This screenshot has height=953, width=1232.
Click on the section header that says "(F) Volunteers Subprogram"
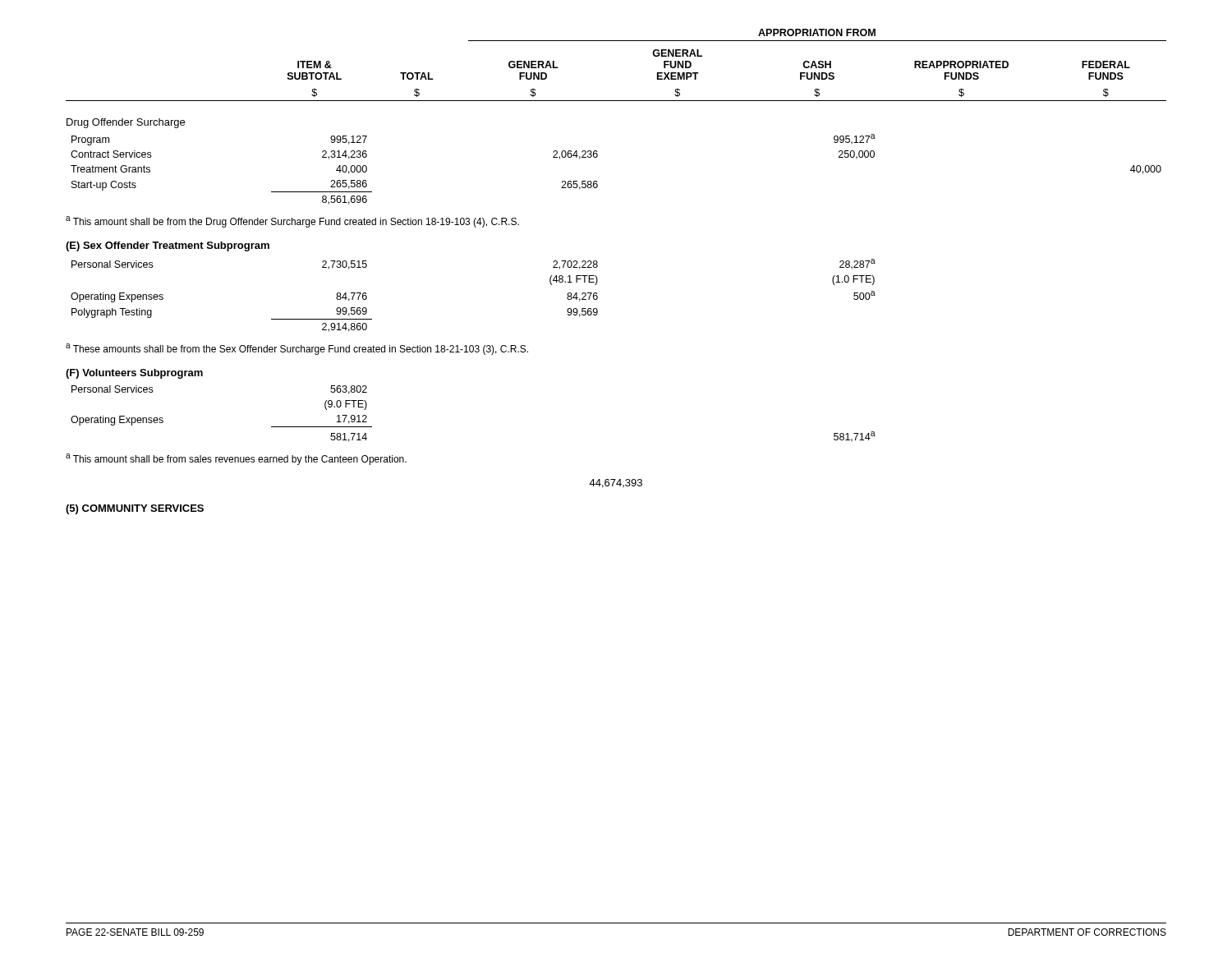click(x=134, y=373)
